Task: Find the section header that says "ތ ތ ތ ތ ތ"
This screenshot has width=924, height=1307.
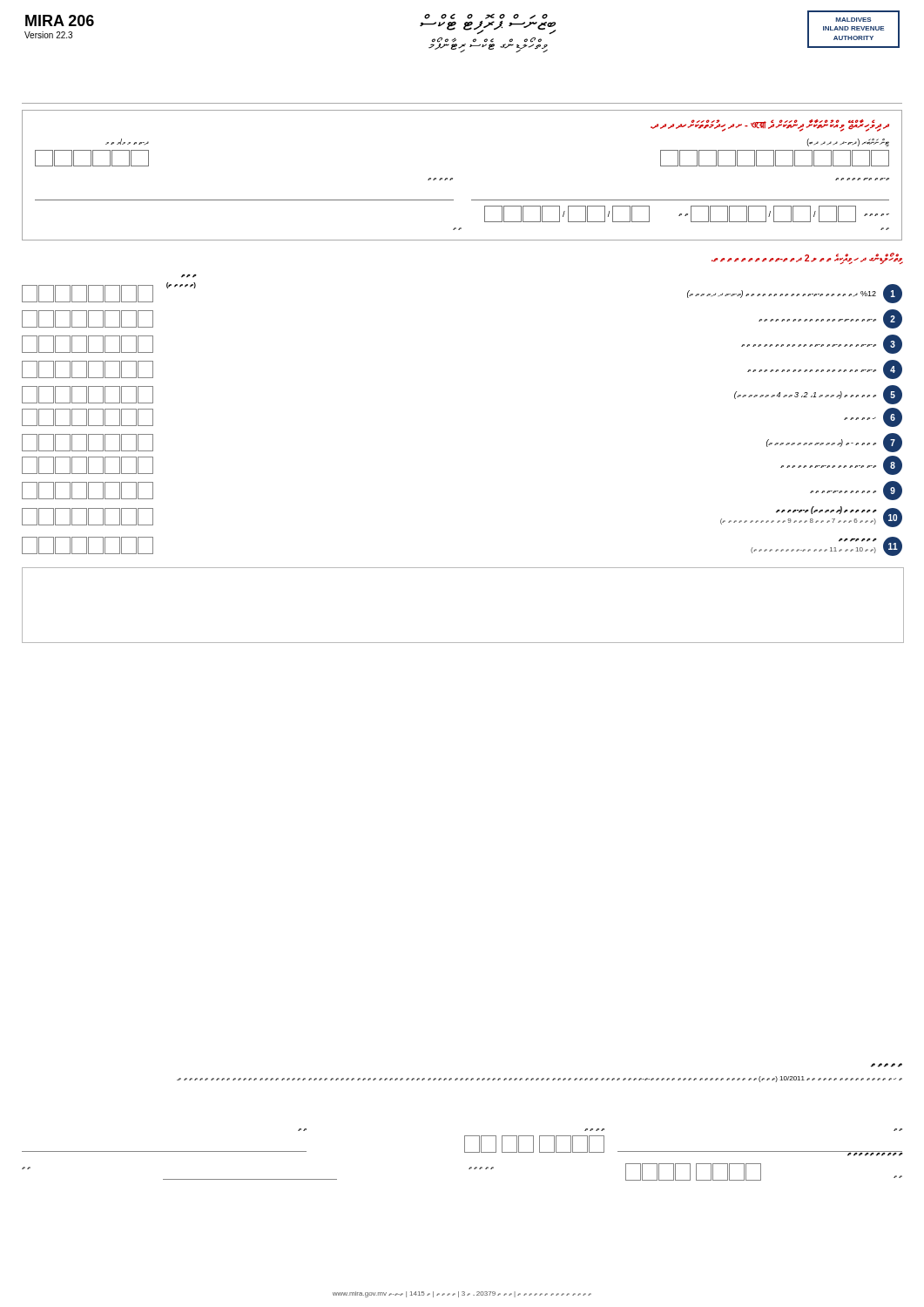Action: (886, 1063)
